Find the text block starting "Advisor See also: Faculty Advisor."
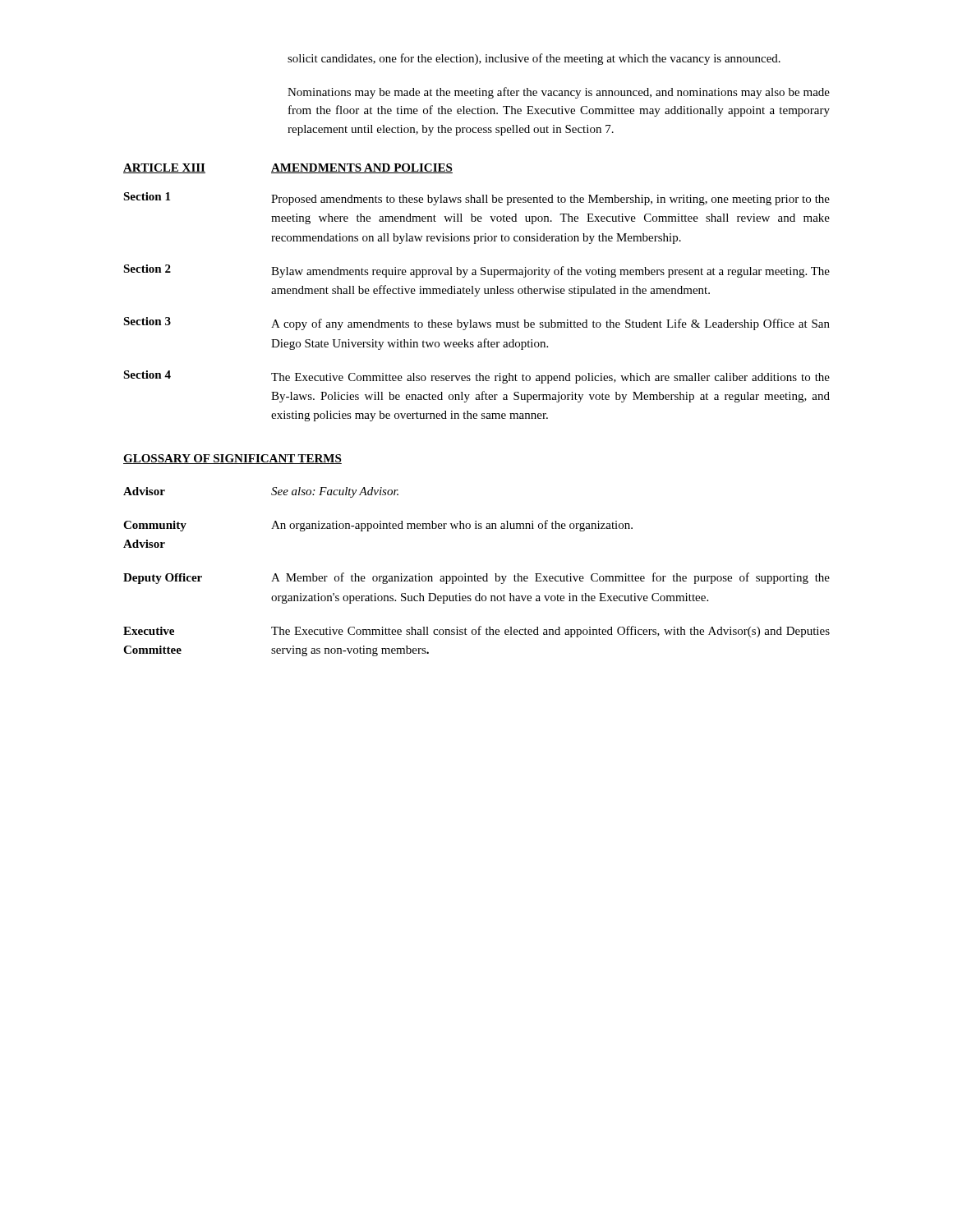The width and height of the screenshot is (953, 1232). (138, 492)
